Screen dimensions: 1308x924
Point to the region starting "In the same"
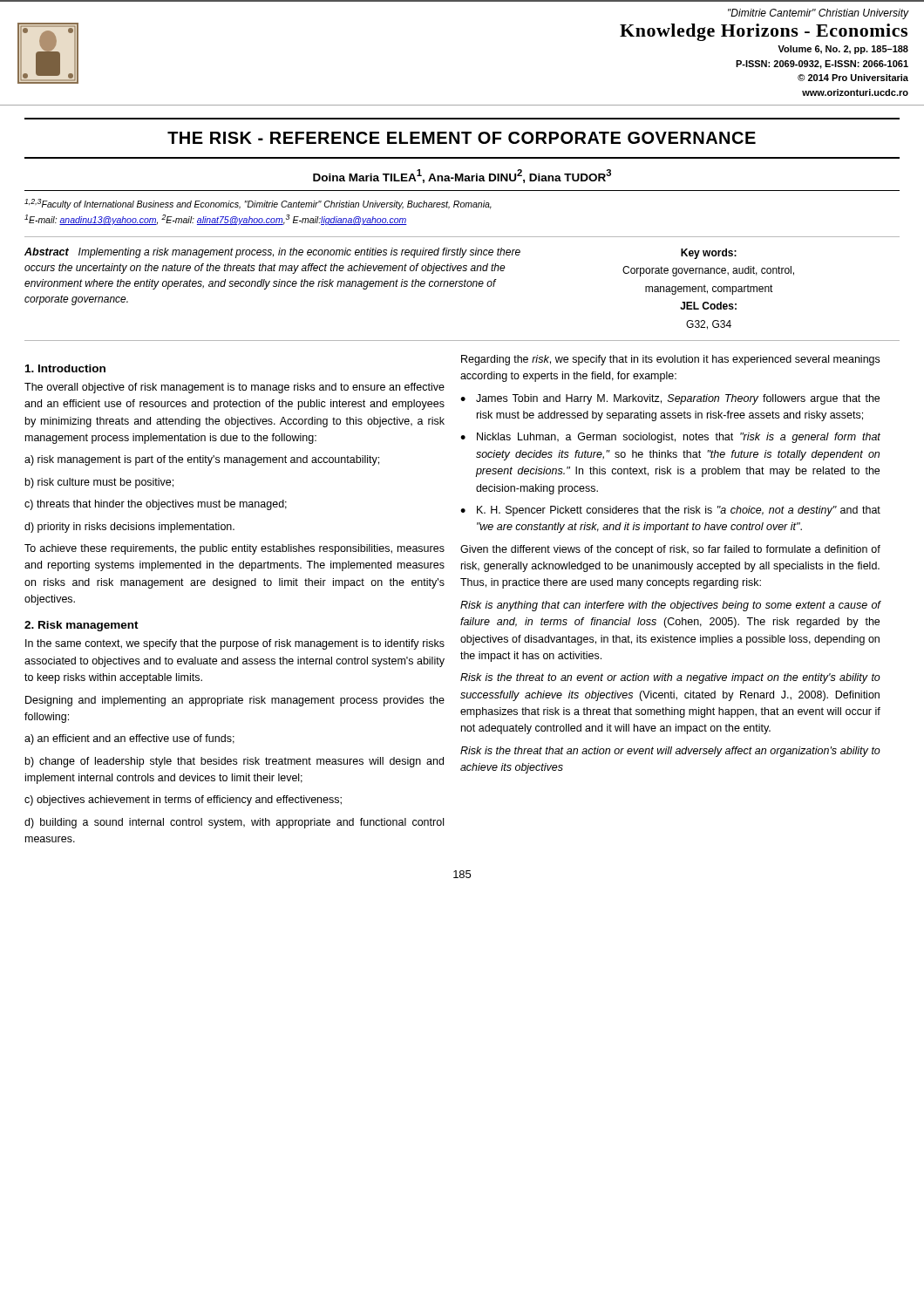[234, 661]
